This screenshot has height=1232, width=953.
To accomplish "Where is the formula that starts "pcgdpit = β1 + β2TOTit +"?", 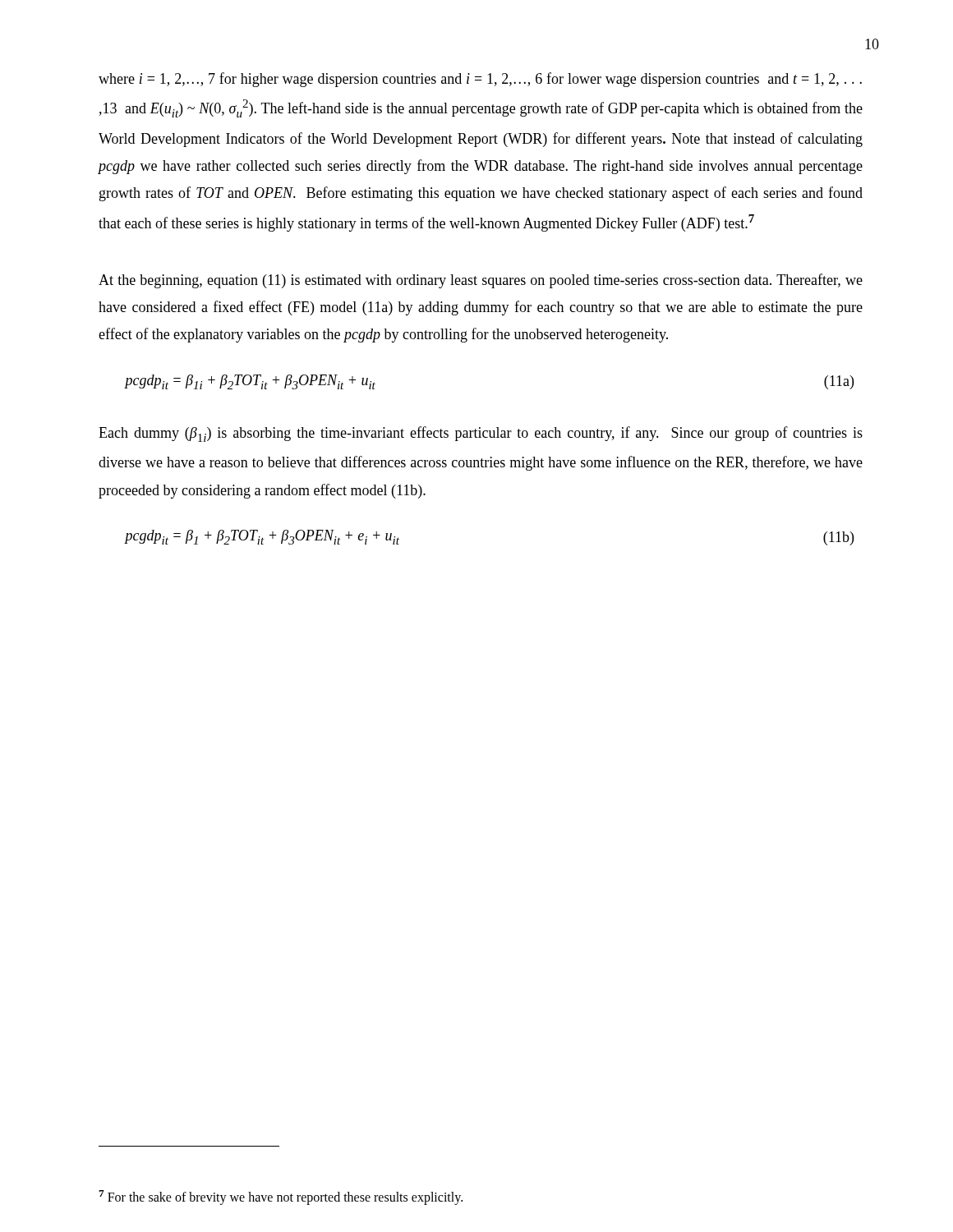I will tap(259, 538).
